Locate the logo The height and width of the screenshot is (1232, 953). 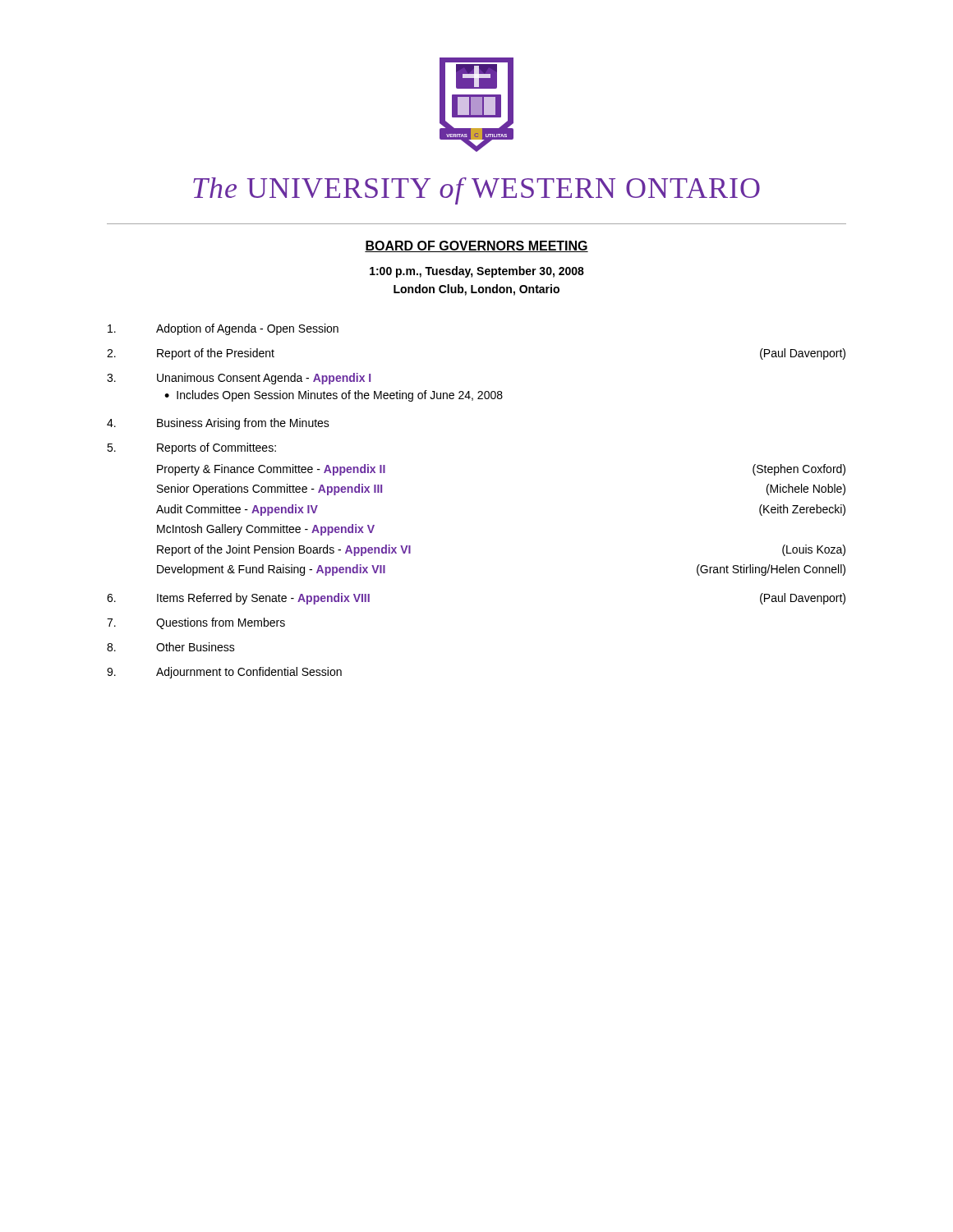coord(476,104)
